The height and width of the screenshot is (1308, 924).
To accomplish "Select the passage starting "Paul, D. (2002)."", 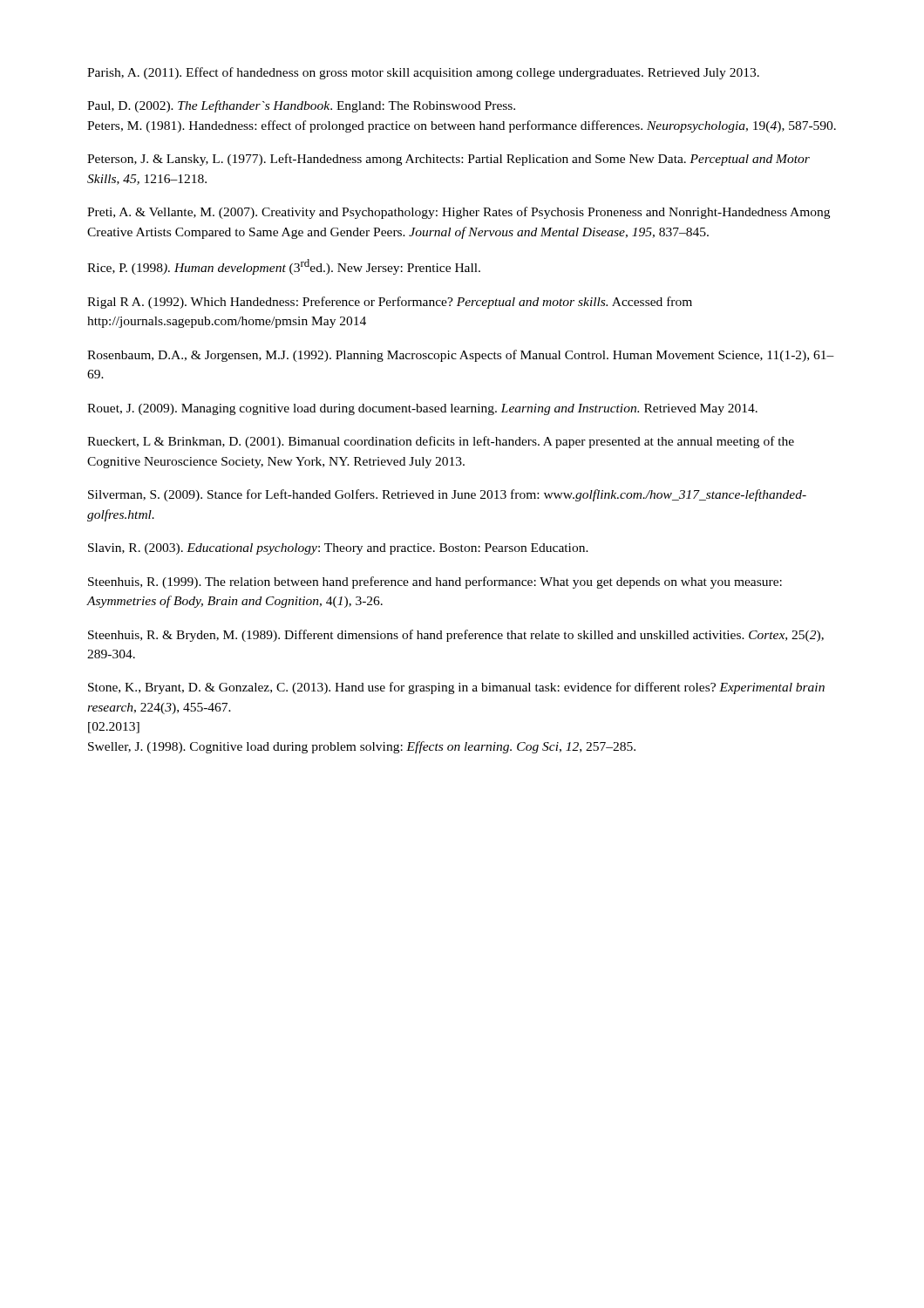I will click(x=462, y=115).
